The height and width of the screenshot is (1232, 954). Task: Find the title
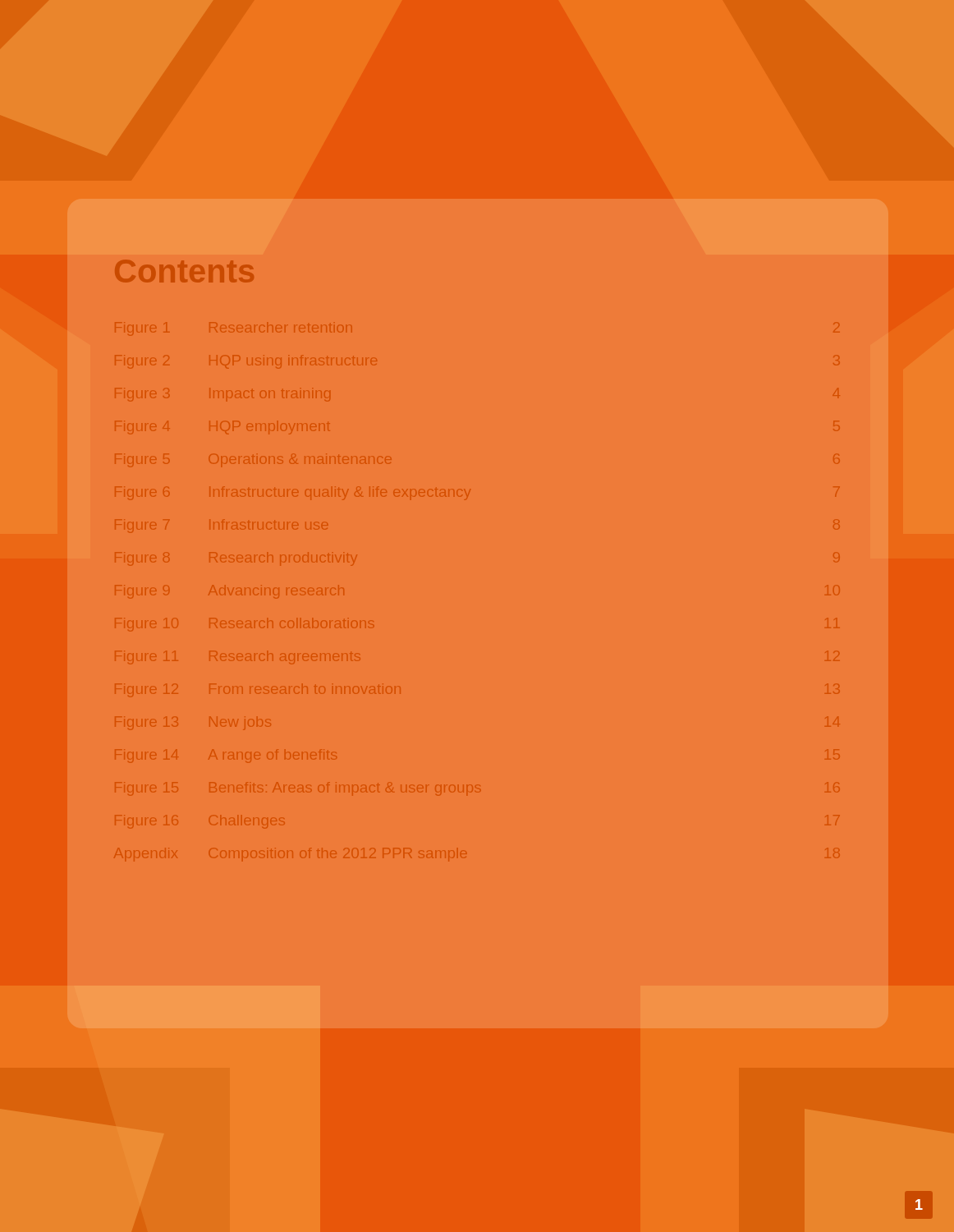point(184,271)
